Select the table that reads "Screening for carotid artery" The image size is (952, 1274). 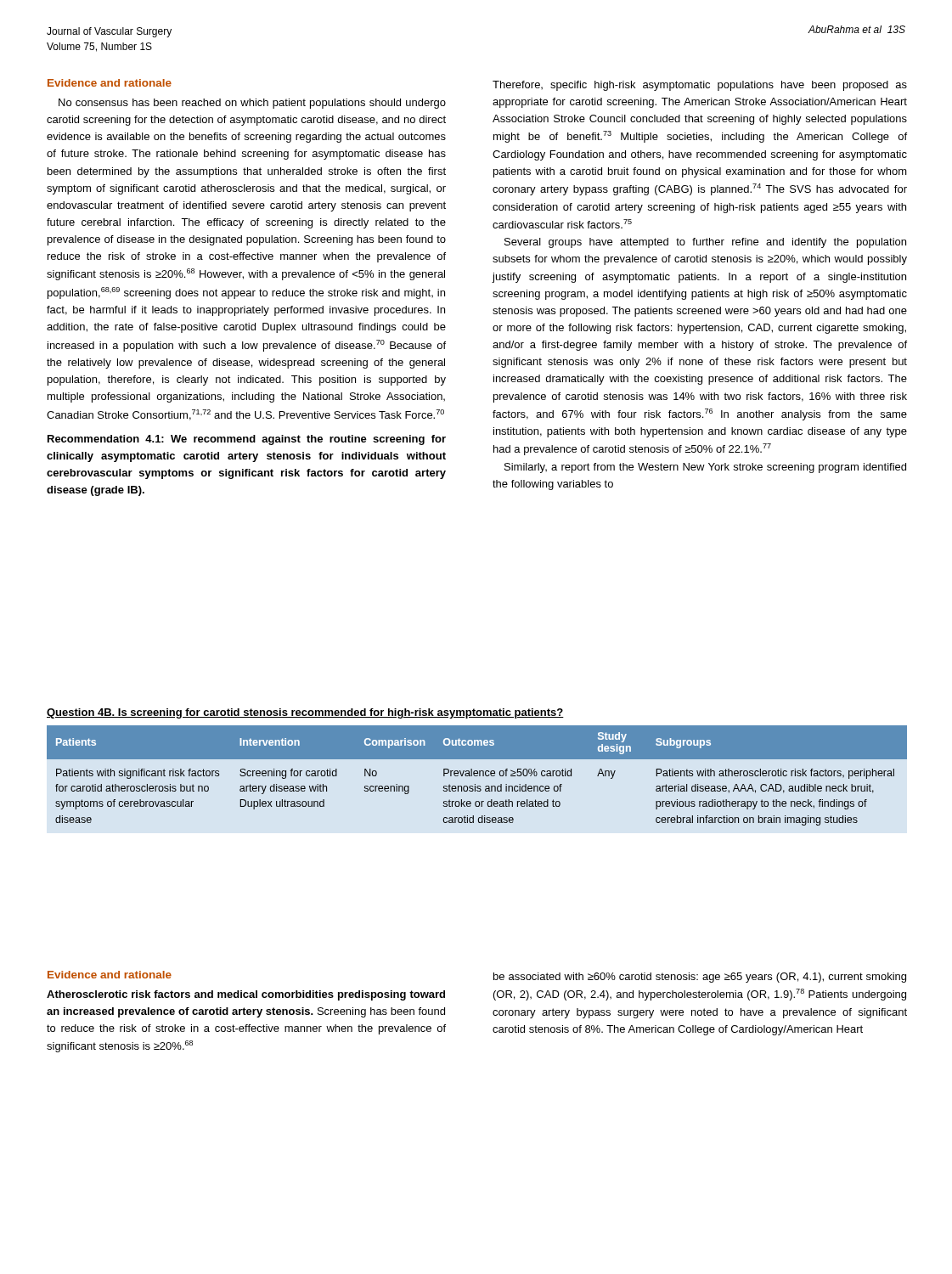(x=477, y=779)
